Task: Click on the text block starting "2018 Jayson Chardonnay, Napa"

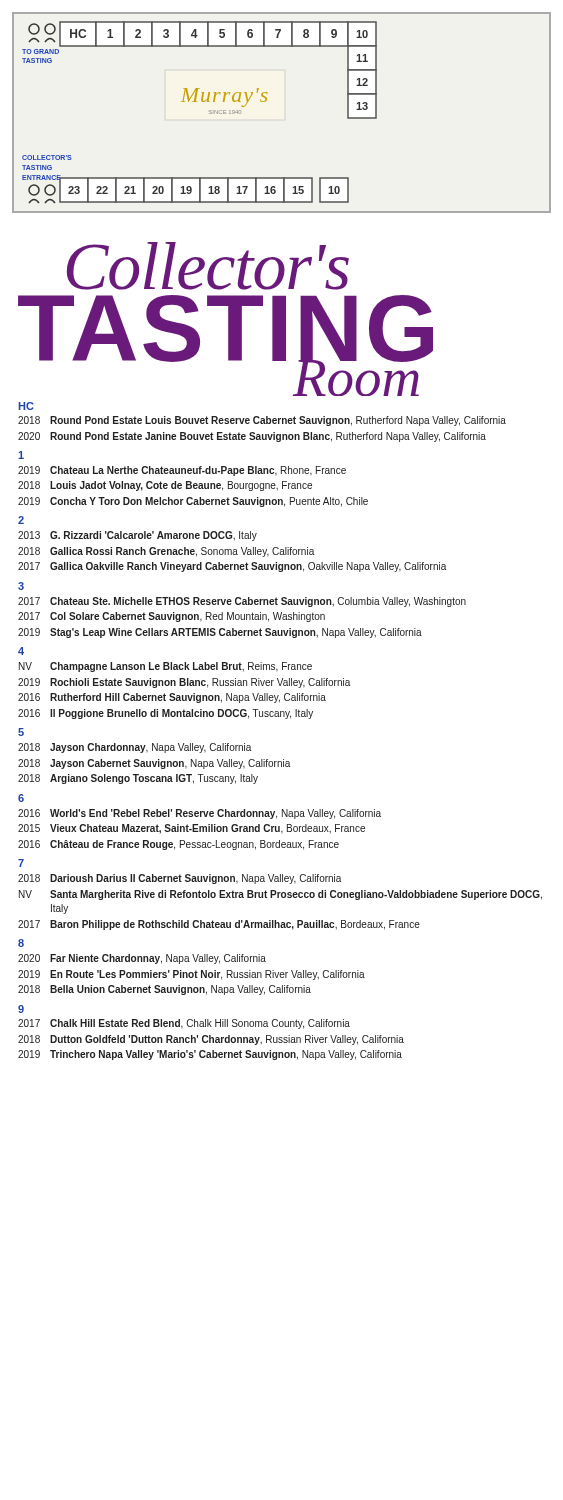Action: 282,748
